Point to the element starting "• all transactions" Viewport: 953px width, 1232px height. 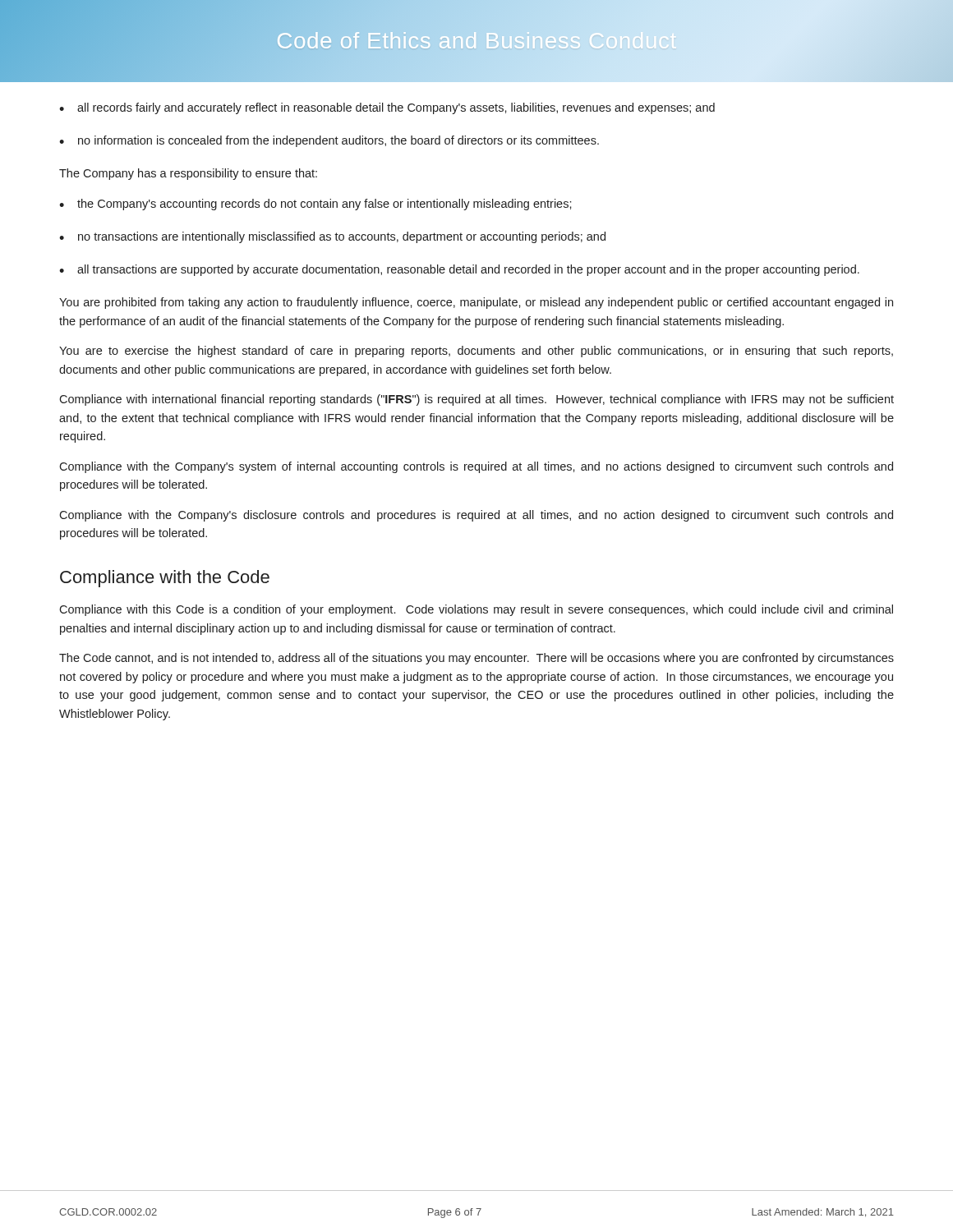click(x=476, y=271)
